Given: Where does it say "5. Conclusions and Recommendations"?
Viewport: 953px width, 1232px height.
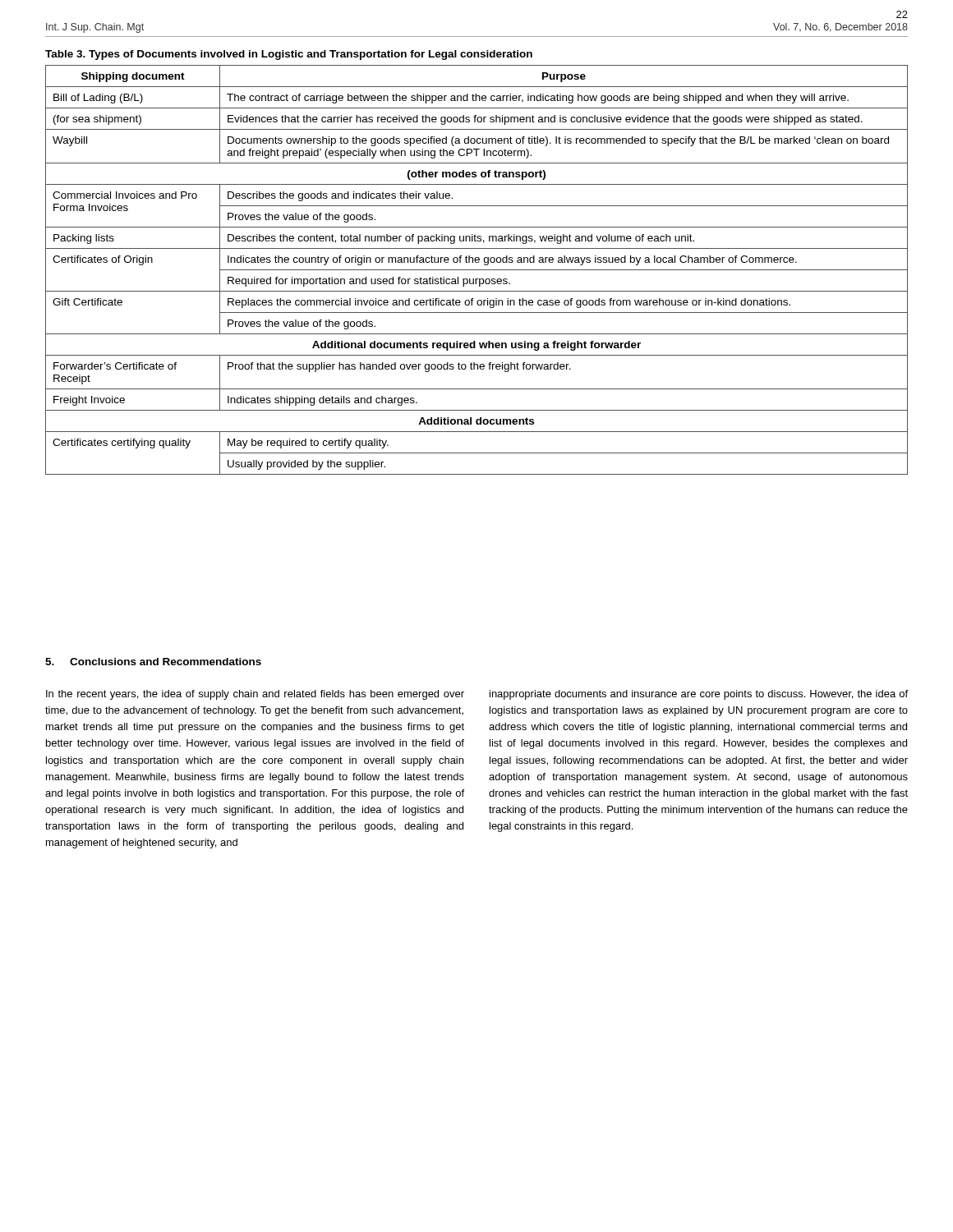Looking at the screenshot, I should pos(153,662).
